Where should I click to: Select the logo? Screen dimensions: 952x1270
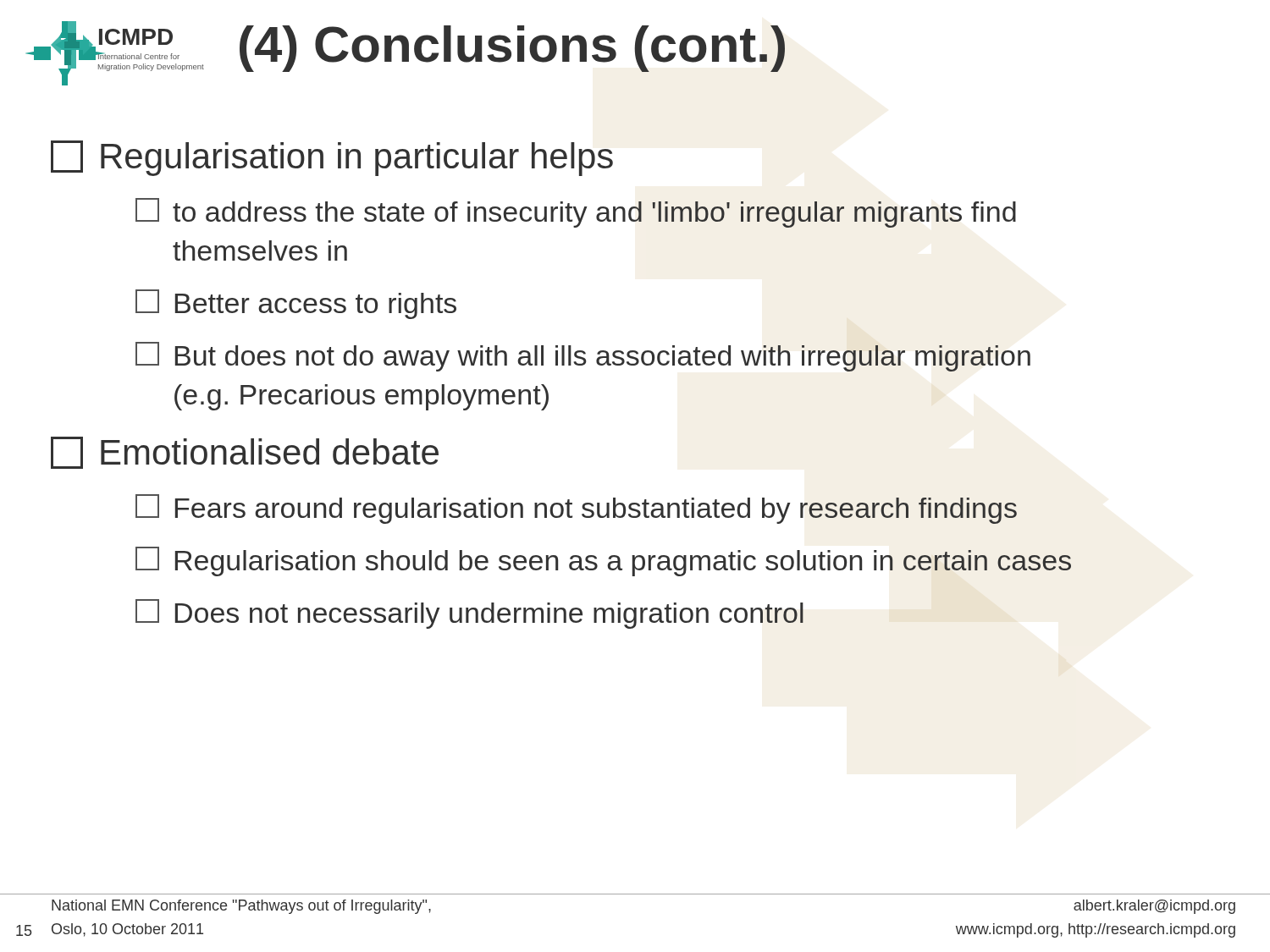tap(123, 55)
